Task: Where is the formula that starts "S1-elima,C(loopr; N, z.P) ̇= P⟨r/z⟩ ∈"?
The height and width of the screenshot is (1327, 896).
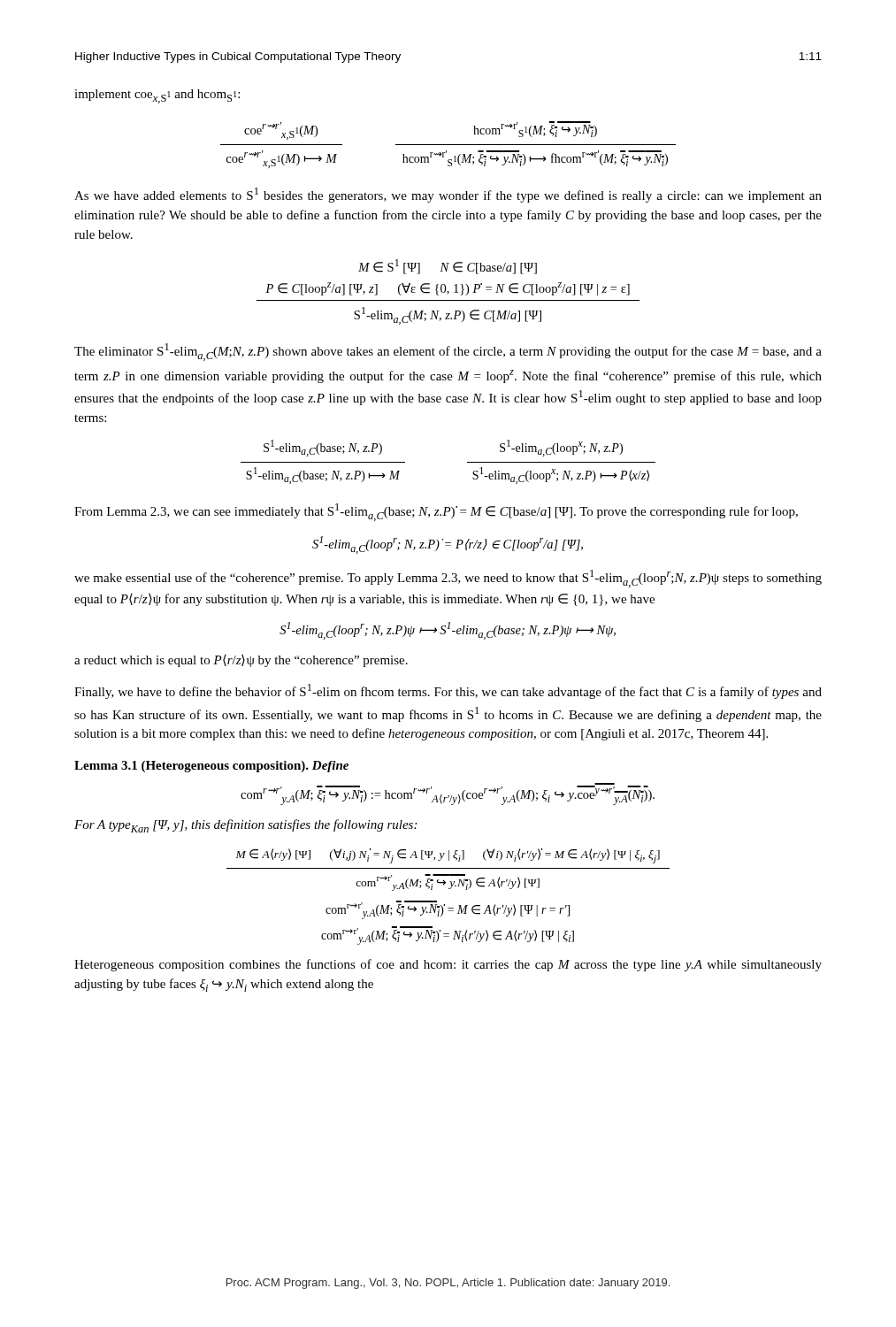Action: (x=448, y=544)
